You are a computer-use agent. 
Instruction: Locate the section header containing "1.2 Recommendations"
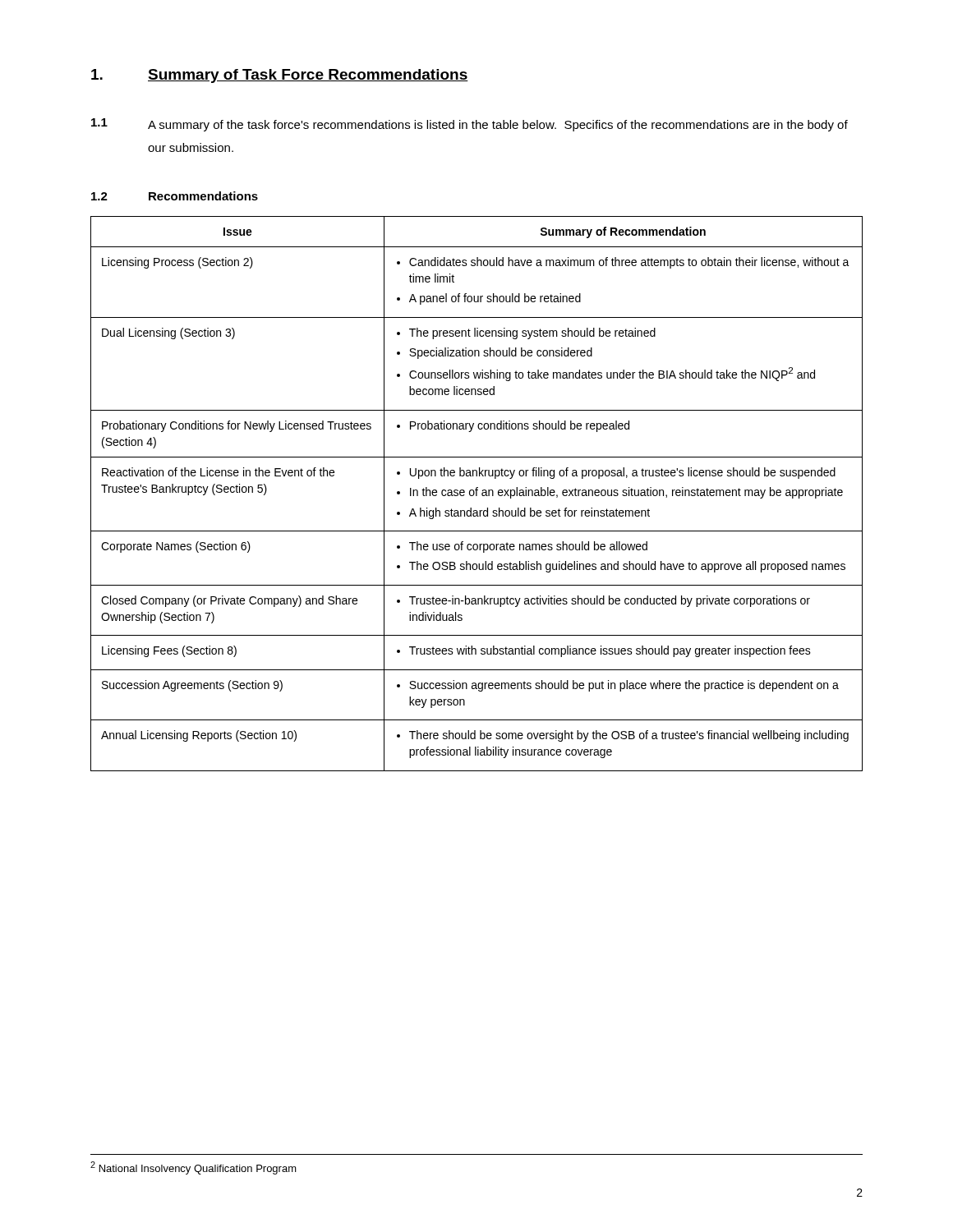point(174,195)
